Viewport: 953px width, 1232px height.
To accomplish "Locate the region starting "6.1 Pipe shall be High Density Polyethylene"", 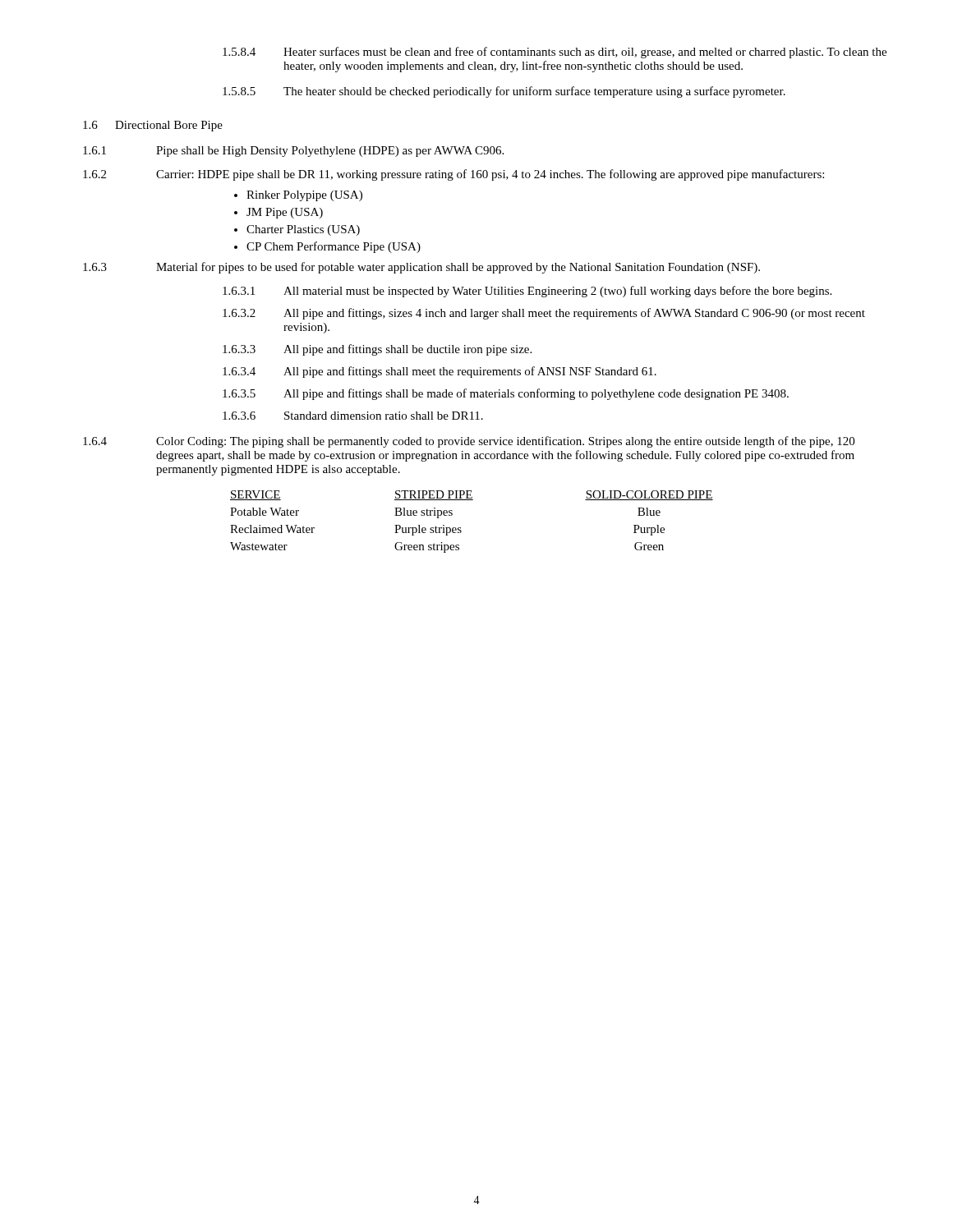I will (x=485, y=151).
